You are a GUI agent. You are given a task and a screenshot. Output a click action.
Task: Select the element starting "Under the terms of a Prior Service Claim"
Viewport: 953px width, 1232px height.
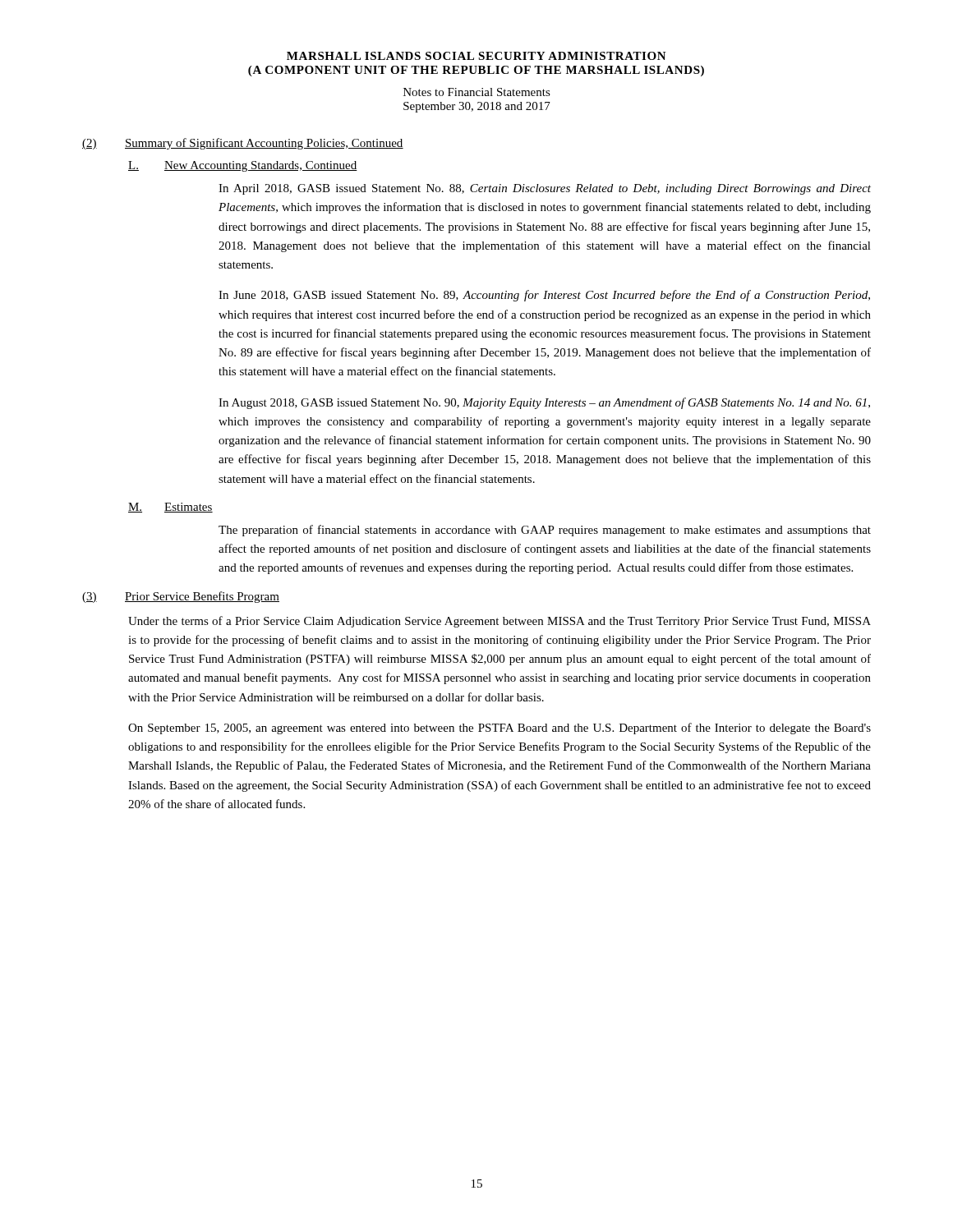[500, 659]
